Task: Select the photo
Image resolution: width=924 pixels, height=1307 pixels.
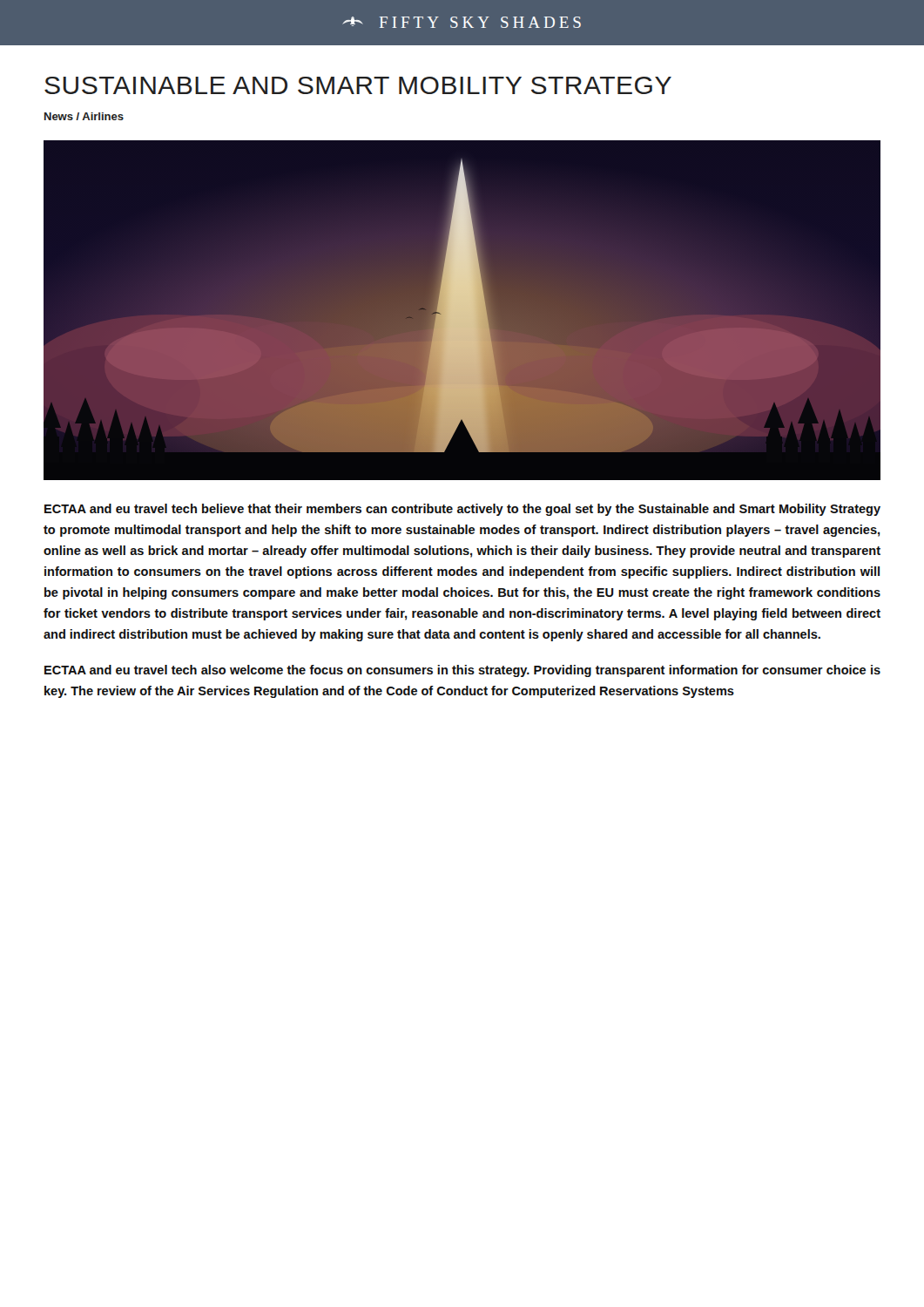Action: (462, 310)
